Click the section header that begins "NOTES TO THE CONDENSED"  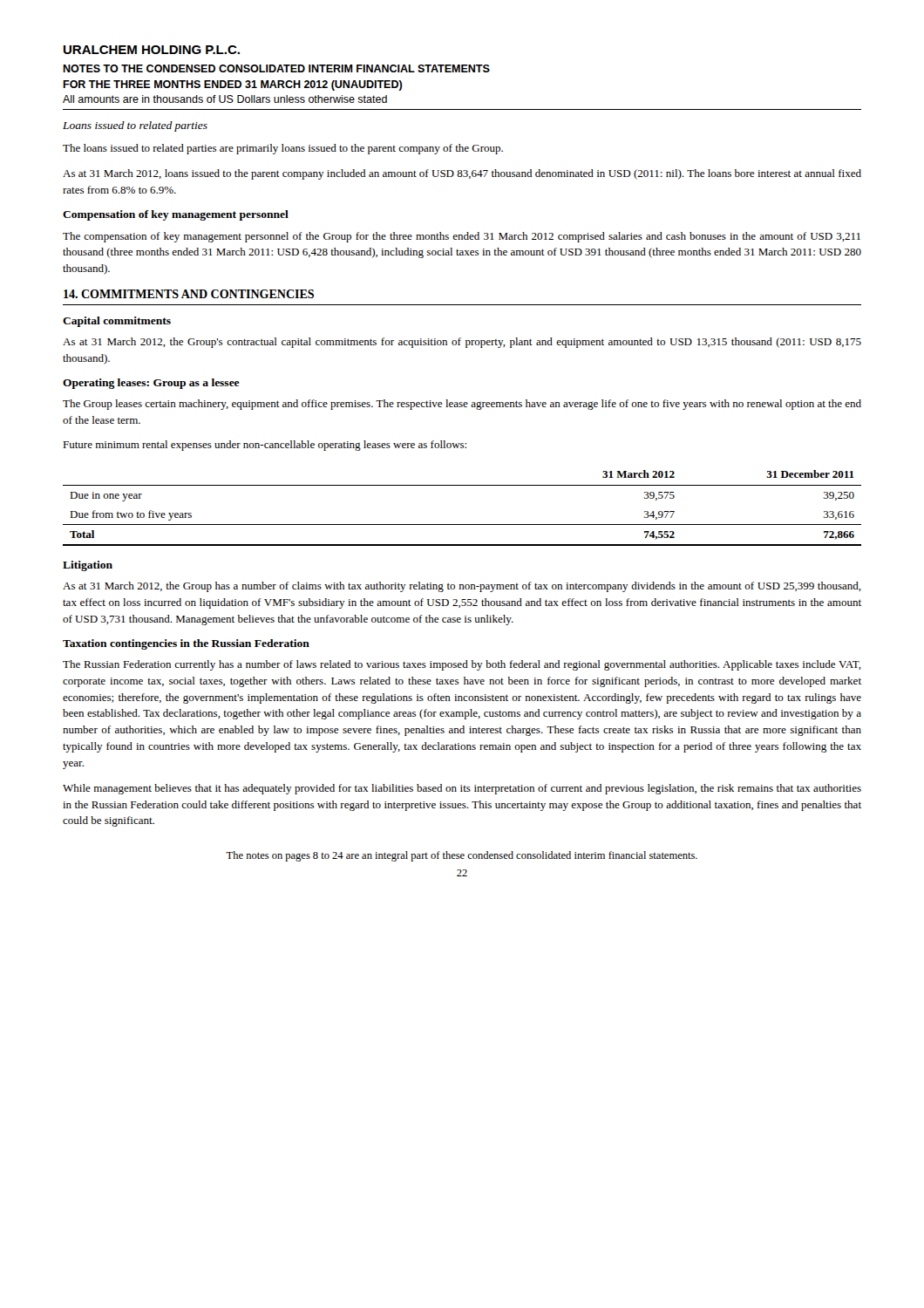(276, 77)
